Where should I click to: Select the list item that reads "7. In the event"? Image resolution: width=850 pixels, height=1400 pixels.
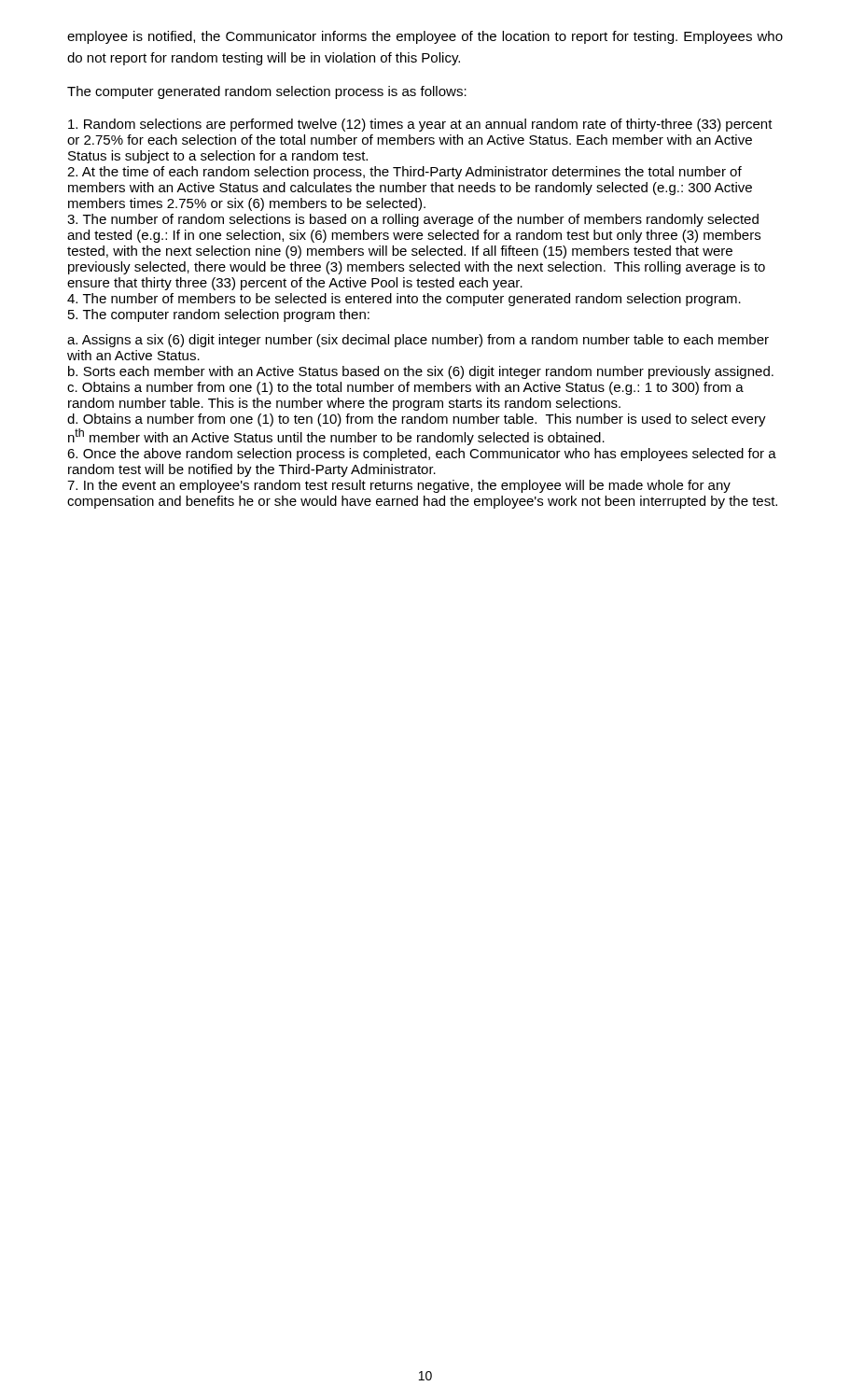425,492
